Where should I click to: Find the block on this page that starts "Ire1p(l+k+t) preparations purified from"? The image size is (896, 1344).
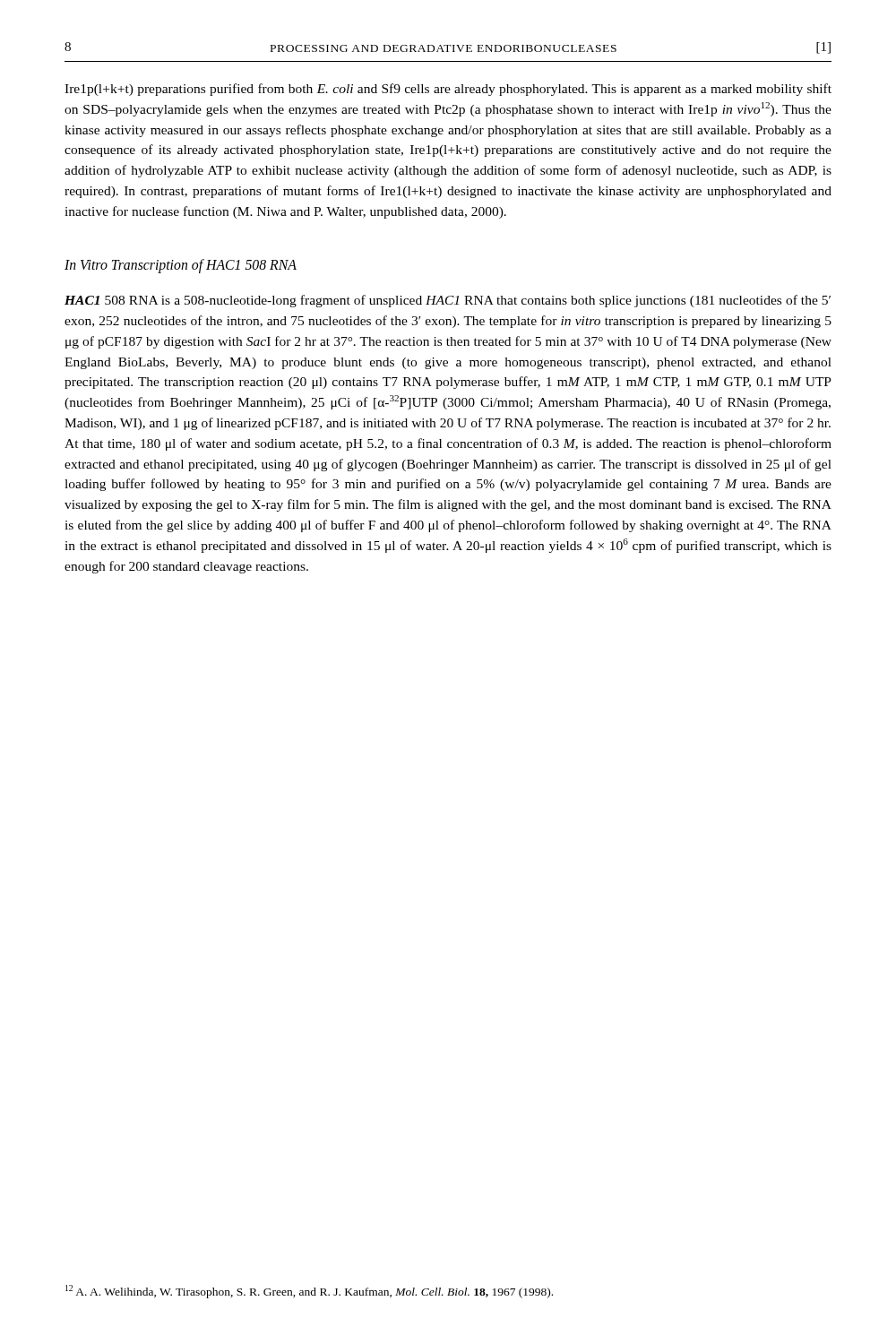[448, 150]
